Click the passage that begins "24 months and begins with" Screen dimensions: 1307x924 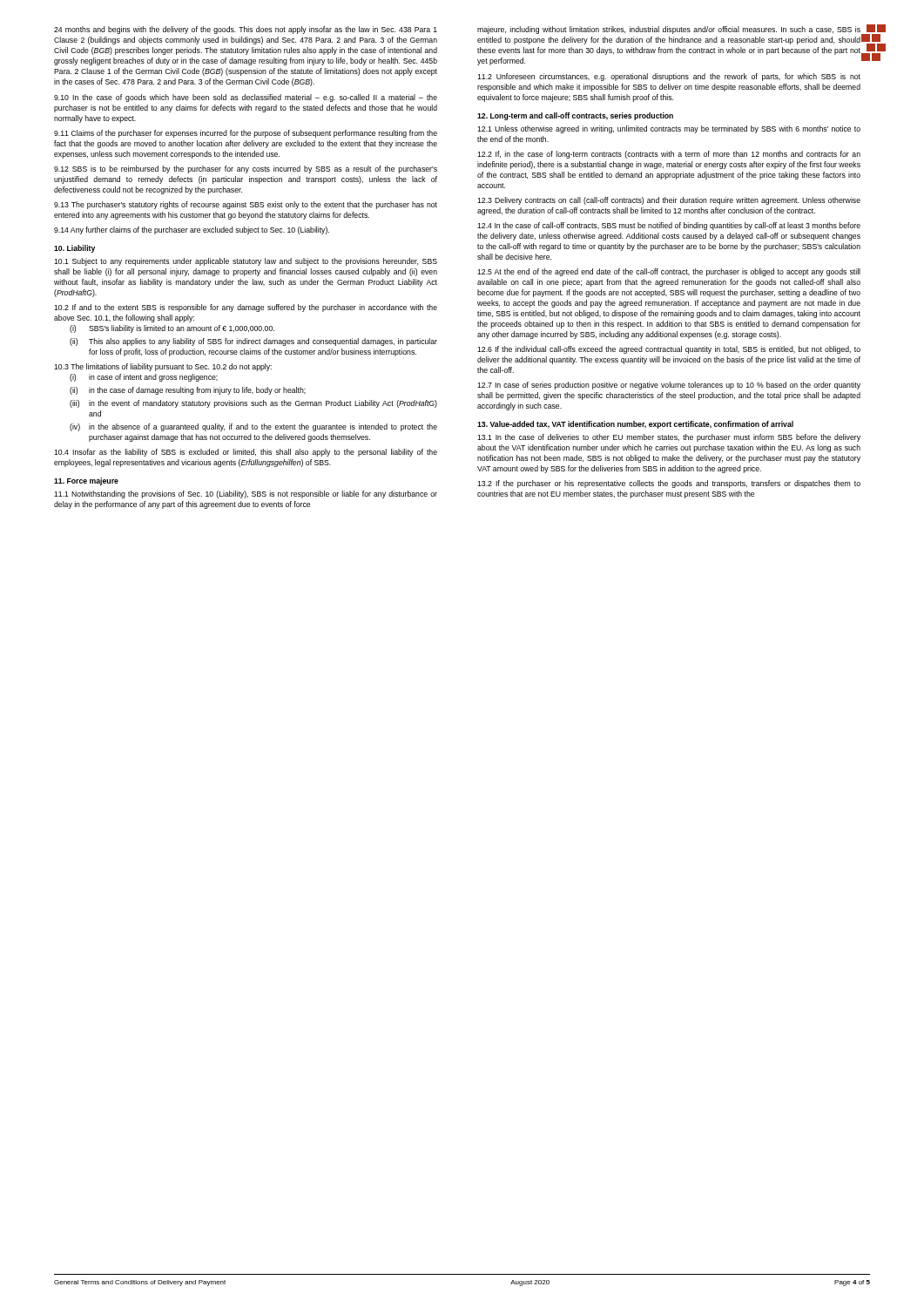coord(246,56)
